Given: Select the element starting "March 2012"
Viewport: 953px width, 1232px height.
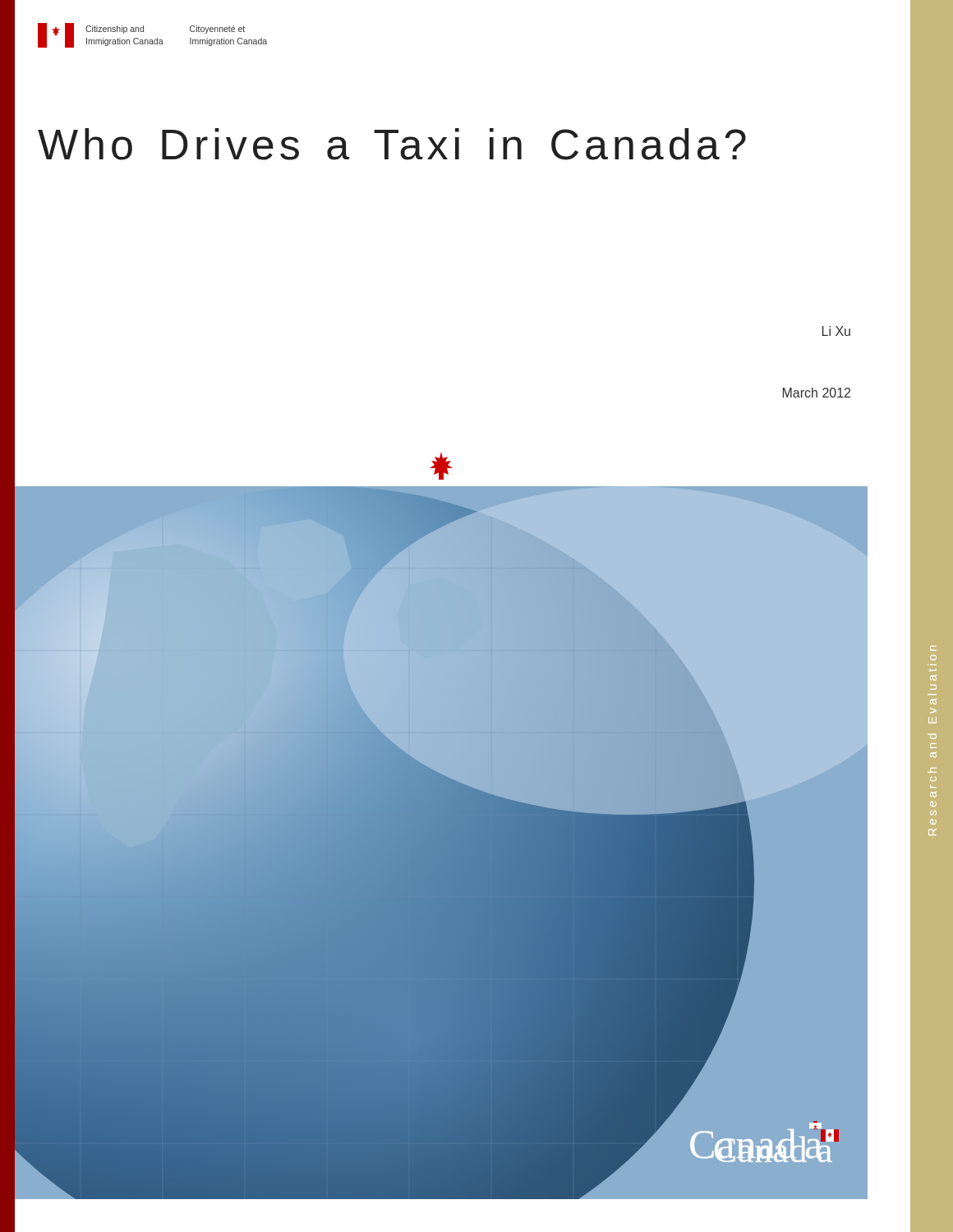Looking at the screenshot, I should (816, 393).
